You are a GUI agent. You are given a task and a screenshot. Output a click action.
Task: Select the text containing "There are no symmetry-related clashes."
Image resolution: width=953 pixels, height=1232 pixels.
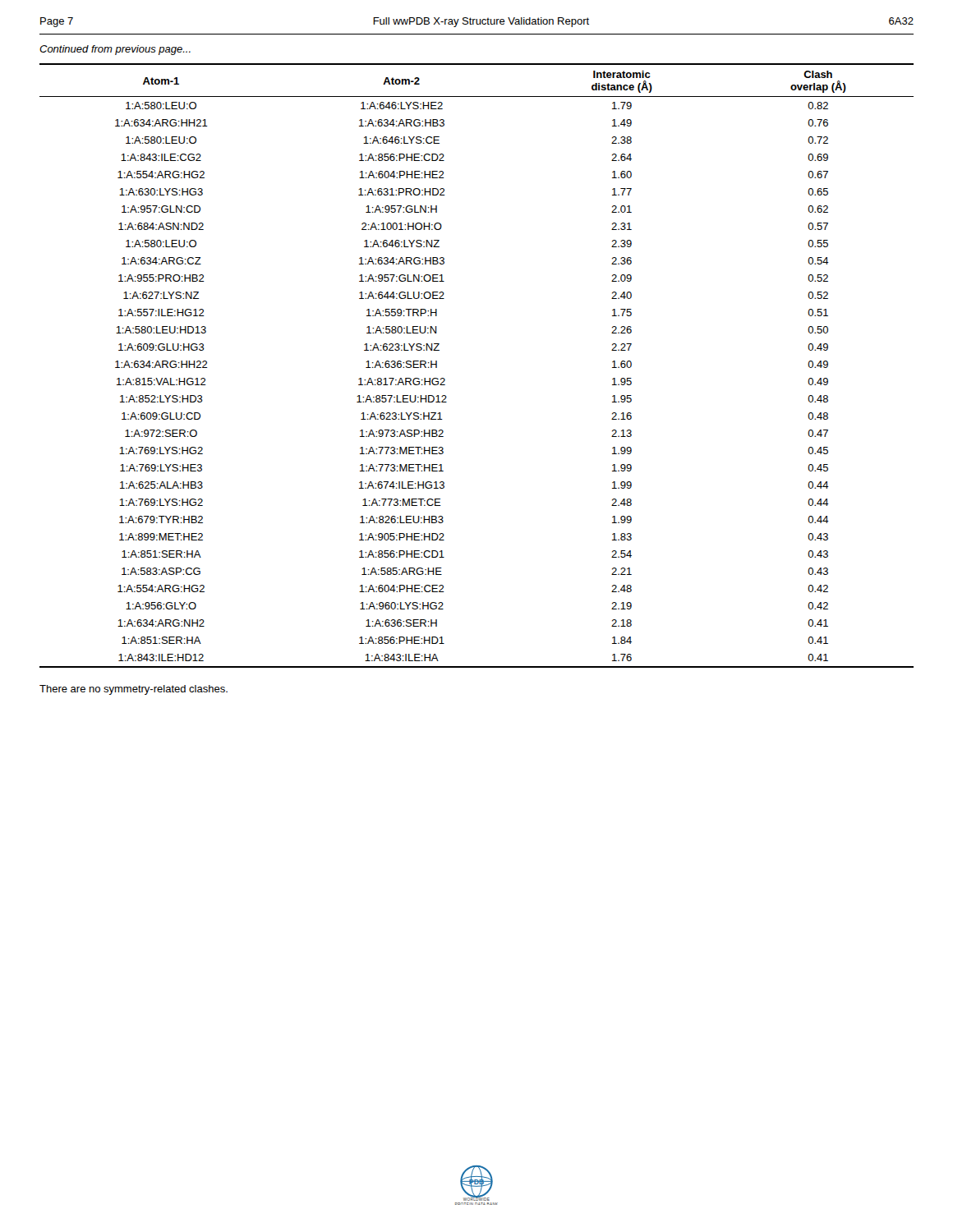[x=134, y=689]
